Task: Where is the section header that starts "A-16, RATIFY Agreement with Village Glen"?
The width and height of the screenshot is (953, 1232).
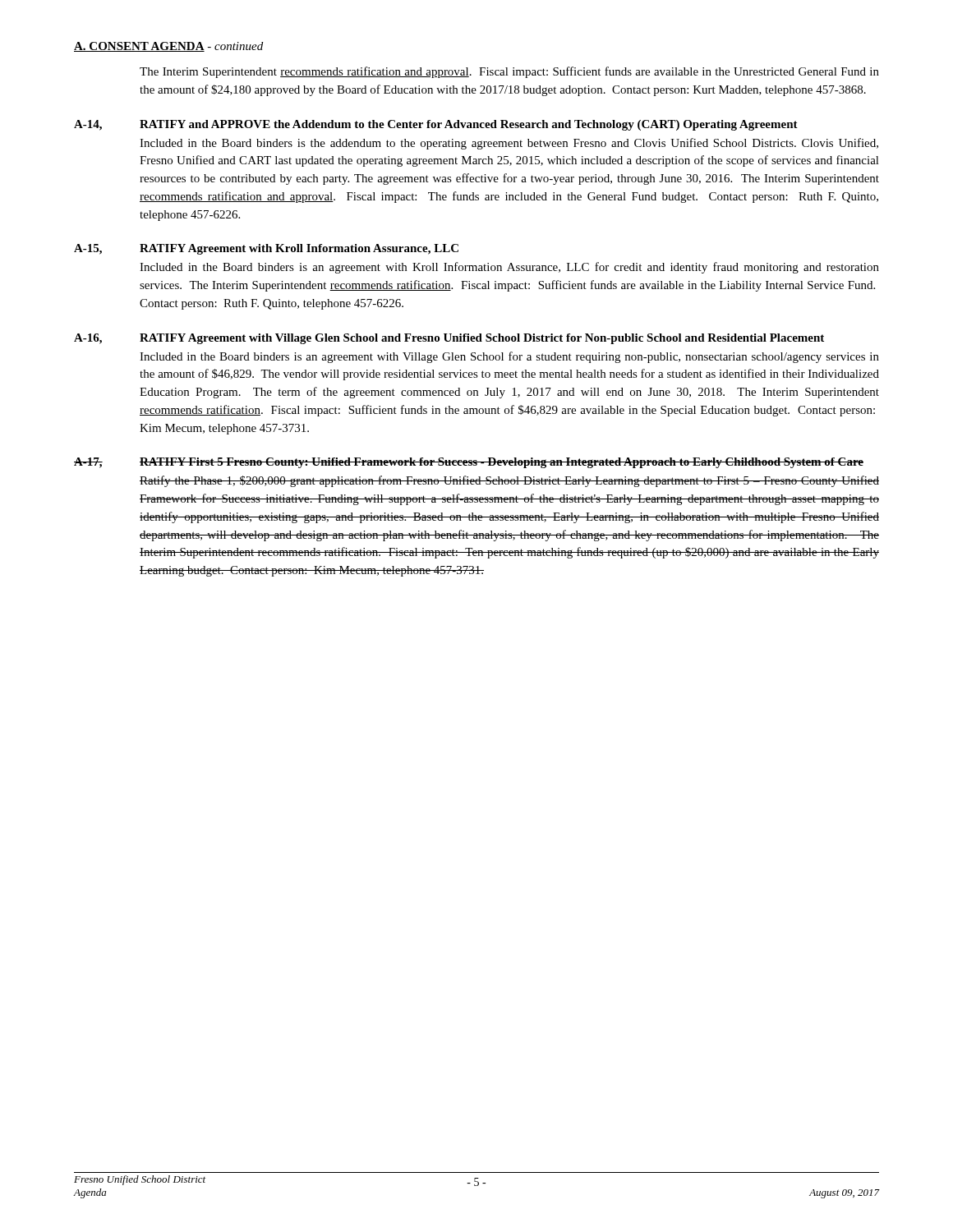Action: click(476, 338)
